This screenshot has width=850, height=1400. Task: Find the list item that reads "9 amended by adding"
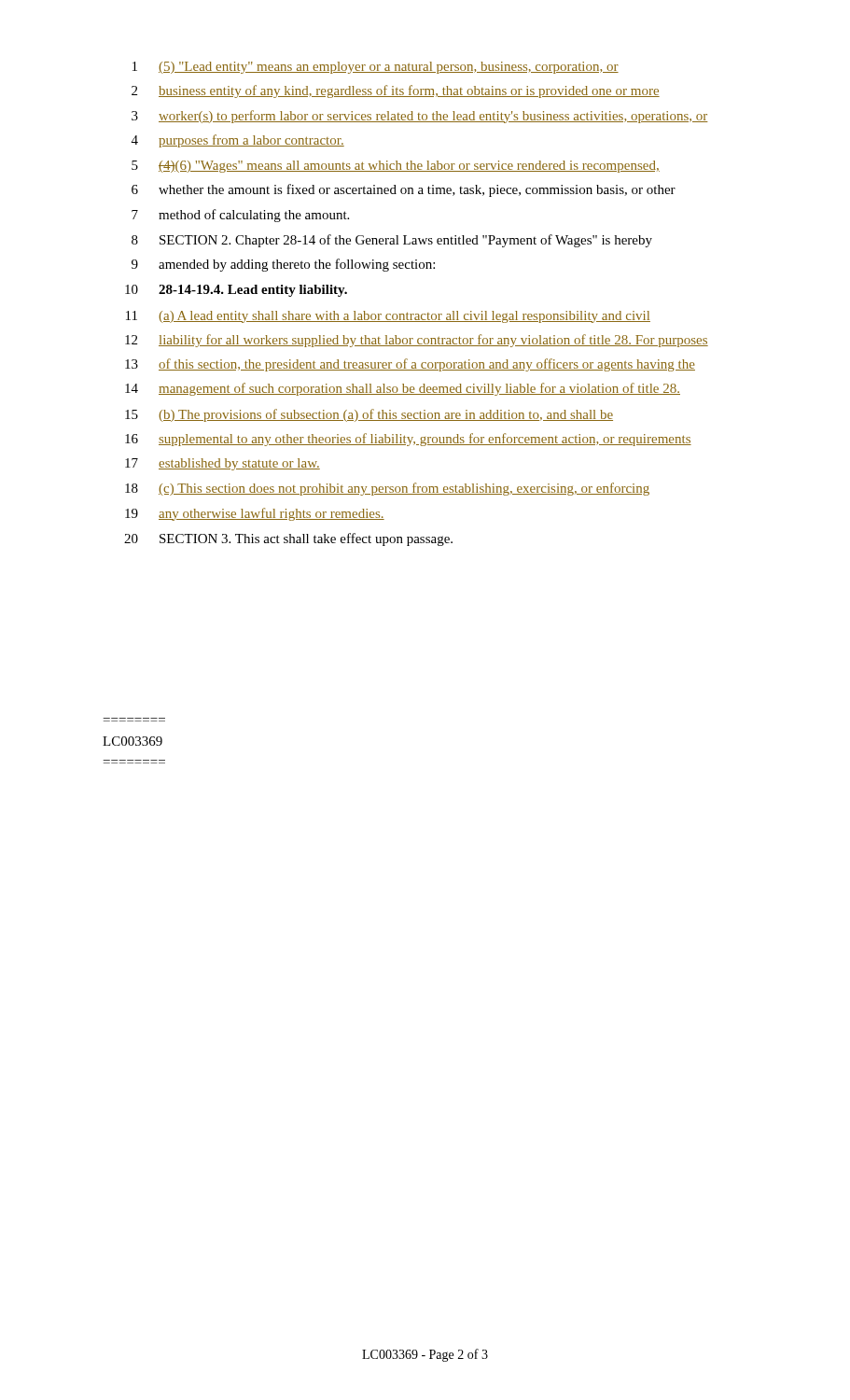click(443, 265)
